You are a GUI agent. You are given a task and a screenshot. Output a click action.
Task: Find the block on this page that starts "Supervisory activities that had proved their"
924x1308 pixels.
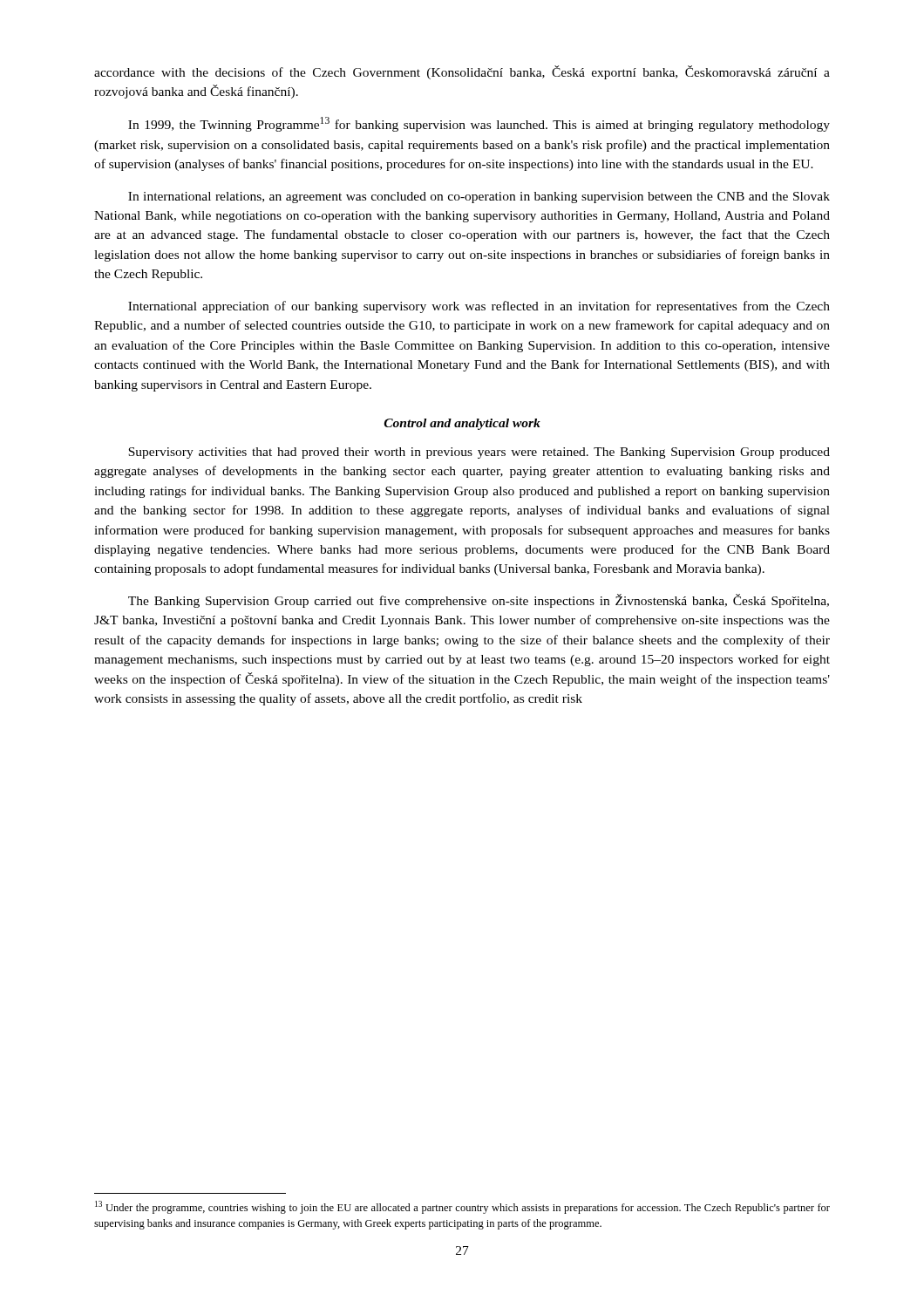tap(462, 510)
